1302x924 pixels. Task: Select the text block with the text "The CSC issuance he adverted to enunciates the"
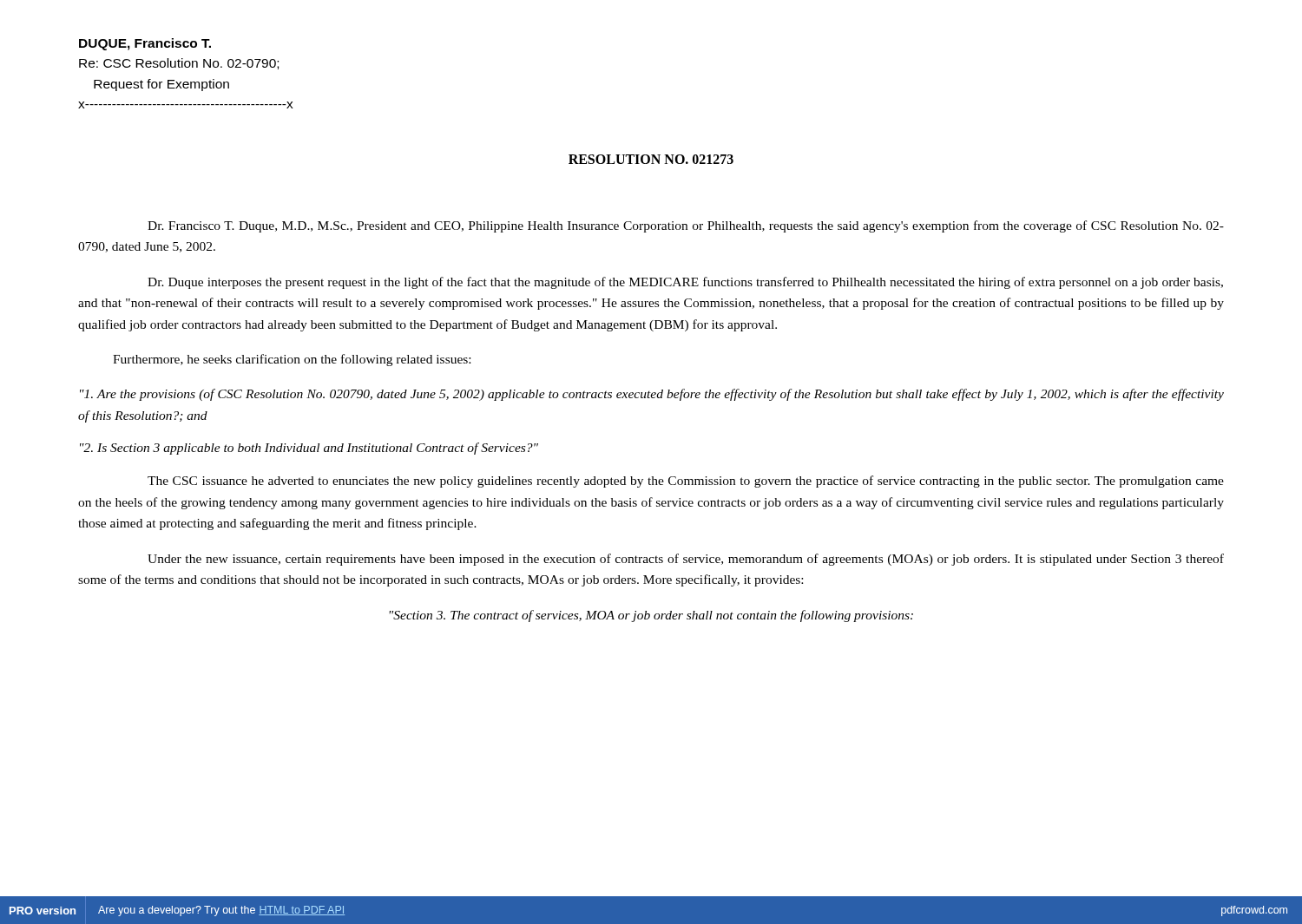click(x=651, y=502)
